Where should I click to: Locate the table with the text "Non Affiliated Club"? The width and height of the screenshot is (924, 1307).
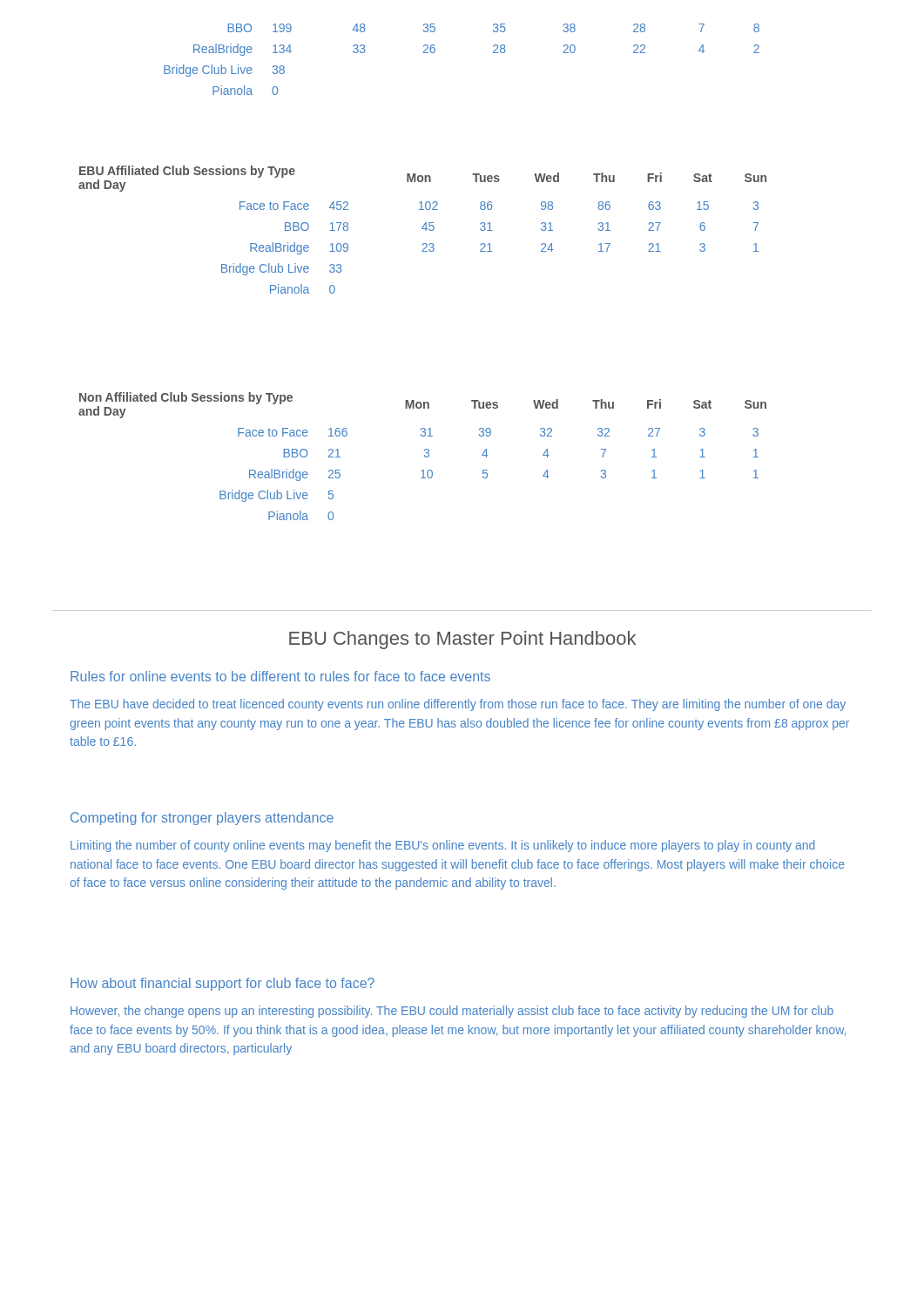pos(462,451)
